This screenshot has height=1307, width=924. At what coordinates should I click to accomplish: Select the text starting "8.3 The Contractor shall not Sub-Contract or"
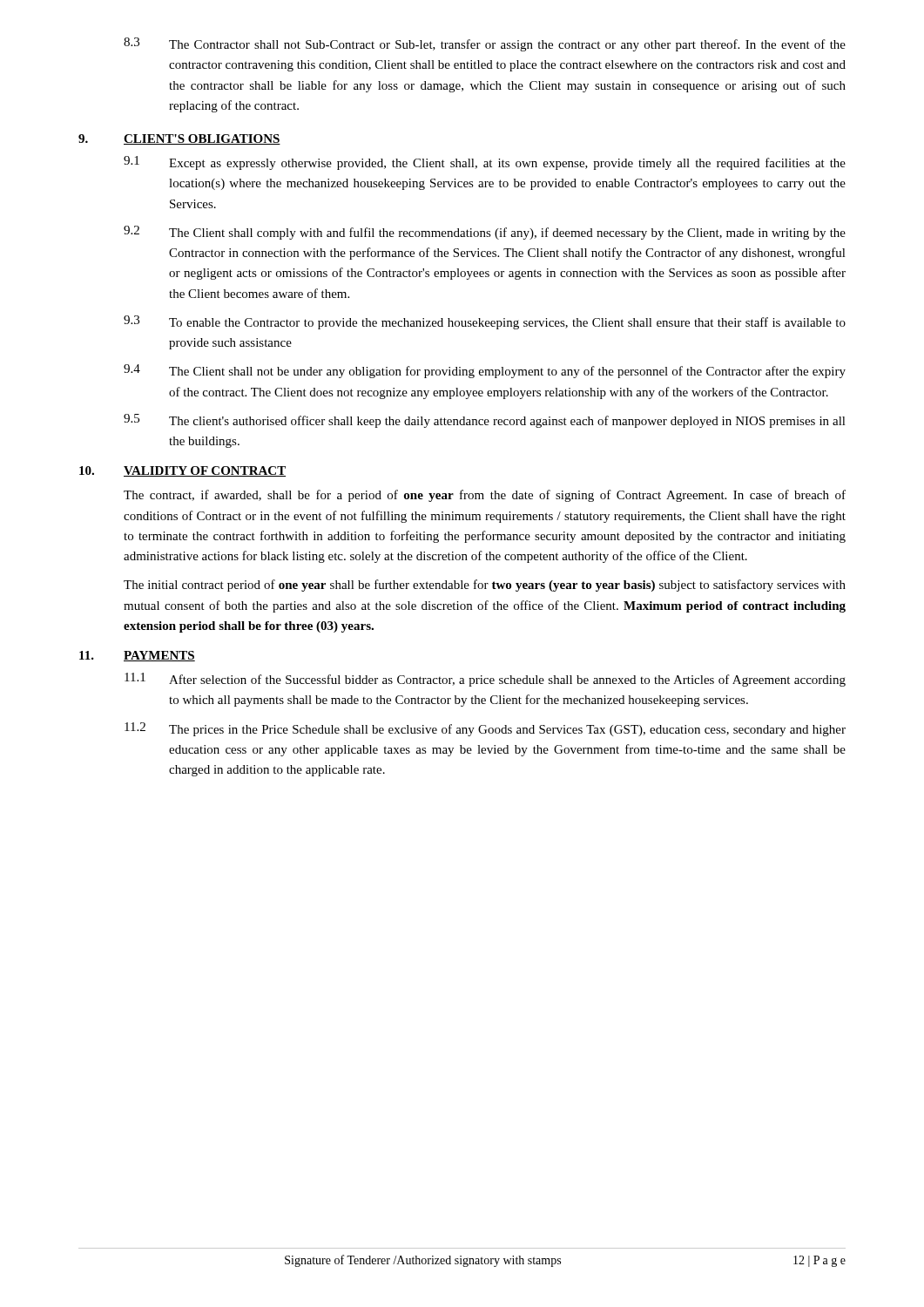point(485,75)
